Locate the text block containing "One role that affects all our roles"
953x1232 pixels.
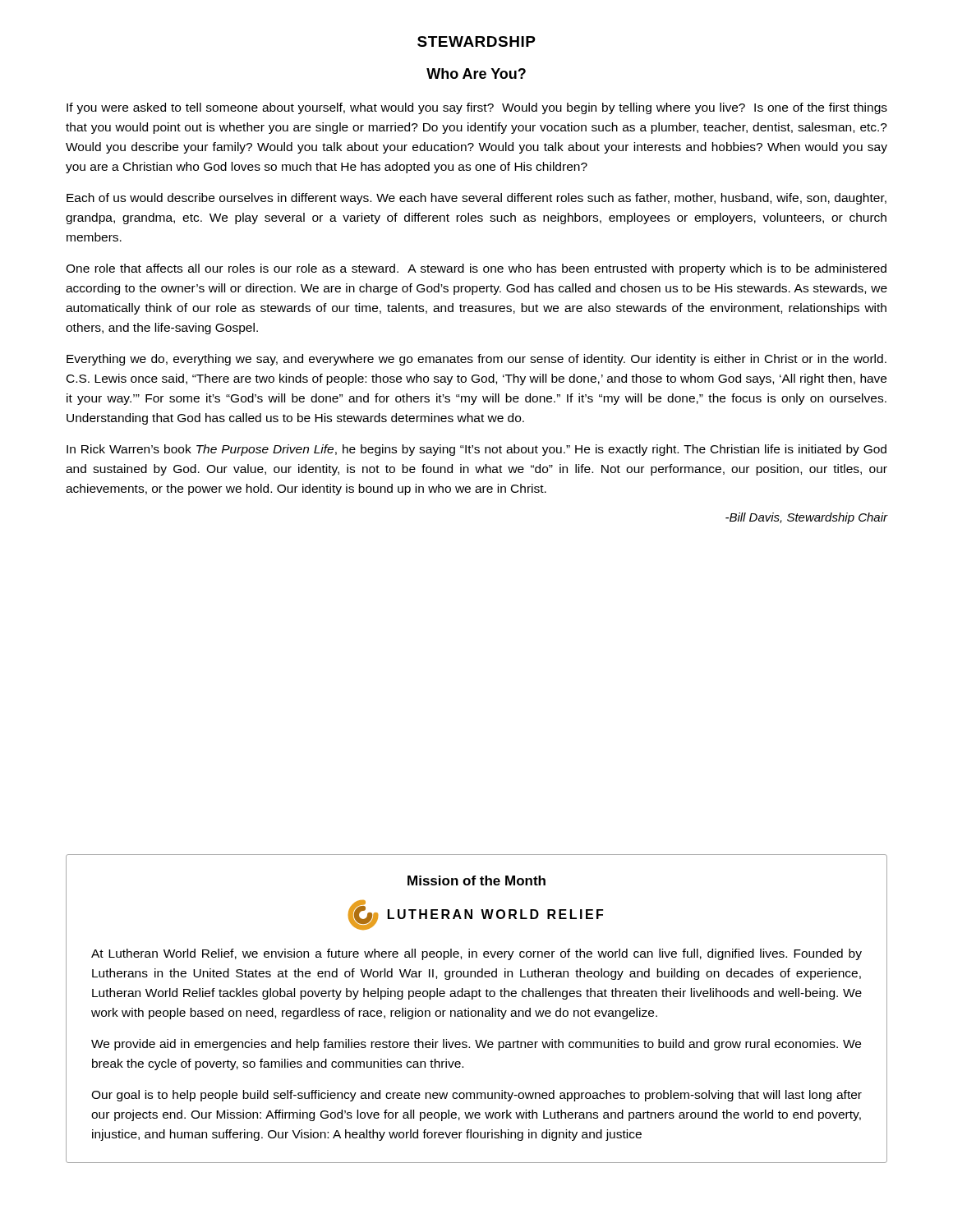(476, 298)
